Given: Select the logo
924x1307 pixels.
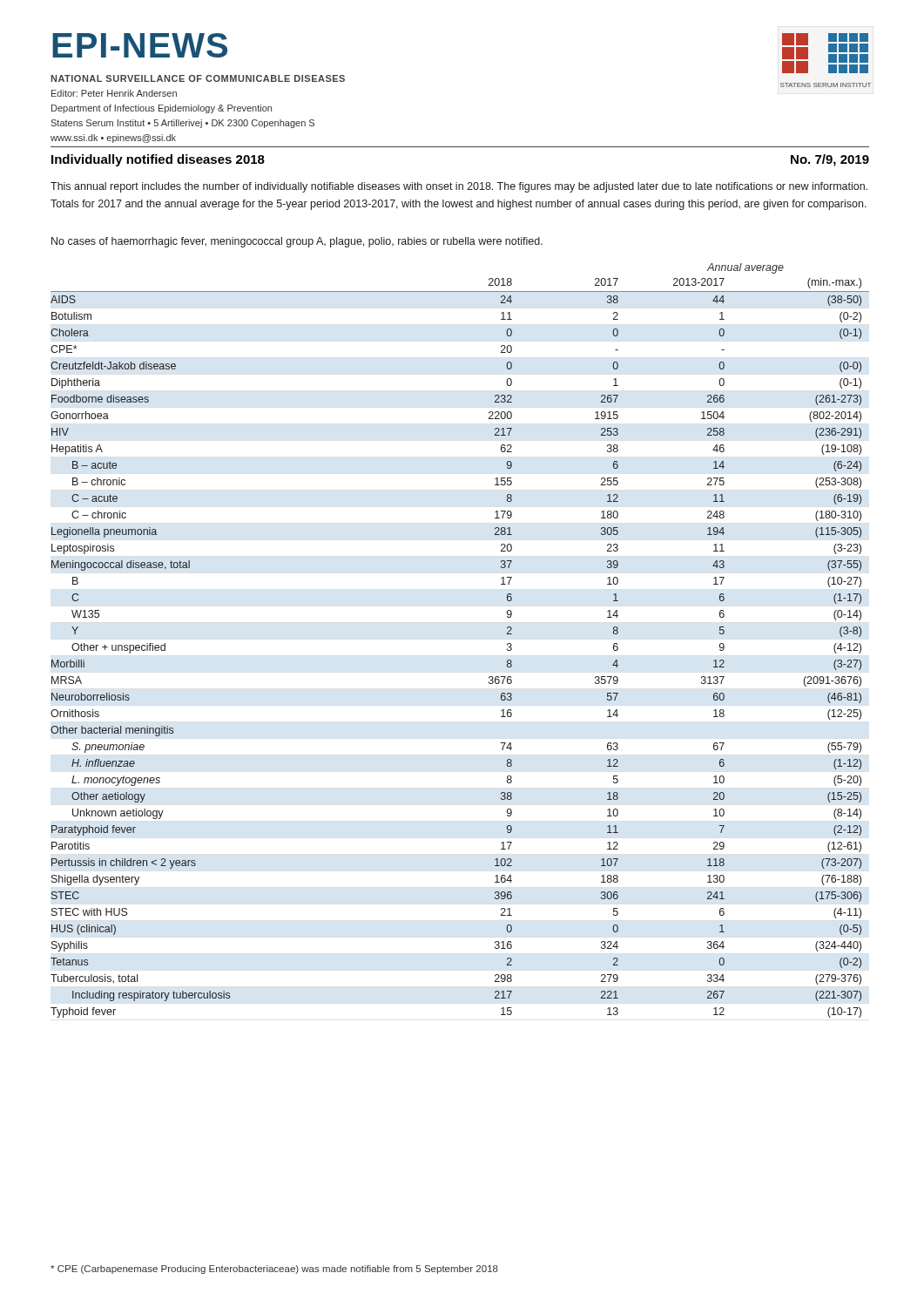Looking at the screenshot, I should (826, 60).
